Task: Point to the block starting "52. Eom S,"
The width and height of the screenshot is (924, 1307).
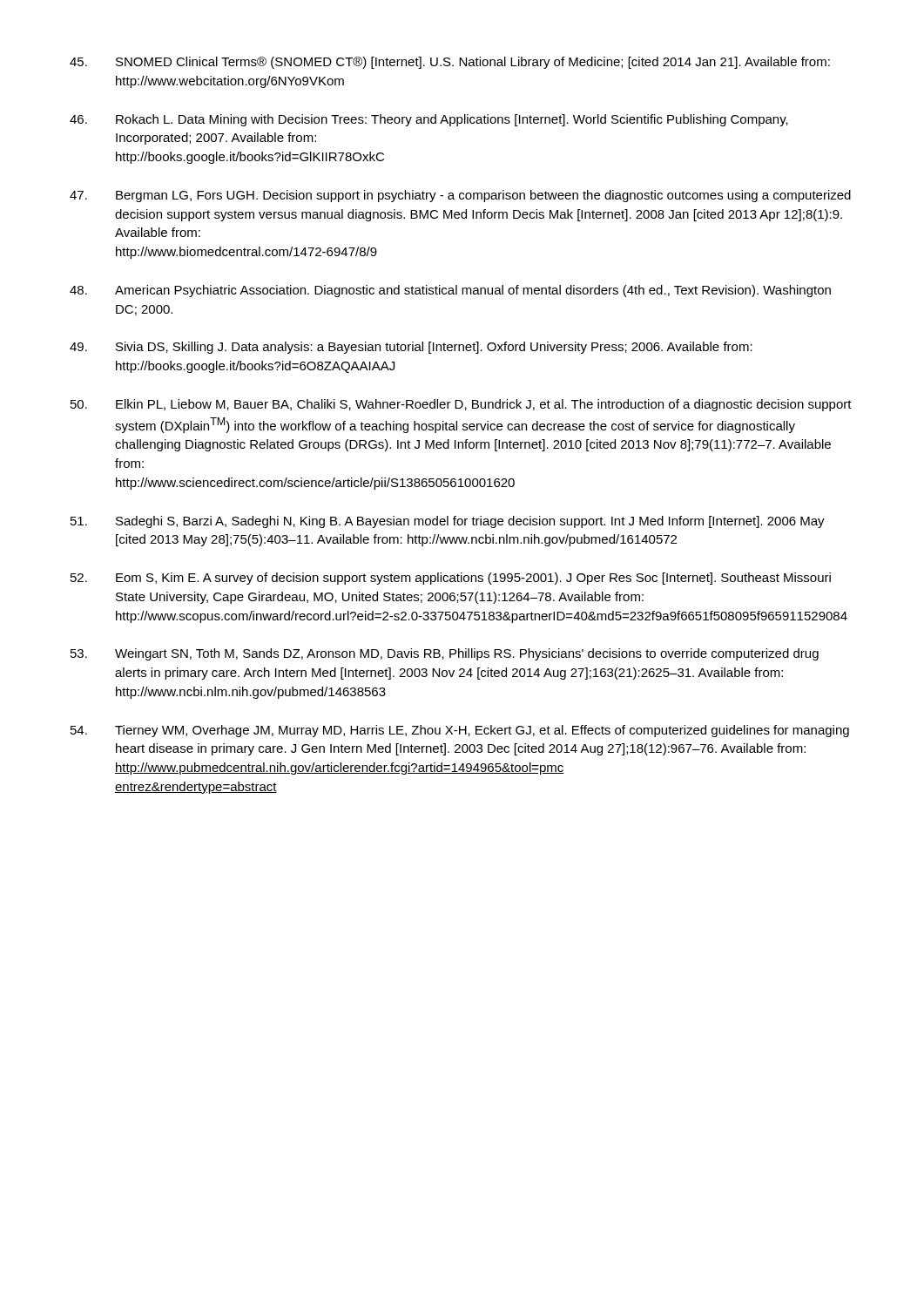Action: [462, 597]
